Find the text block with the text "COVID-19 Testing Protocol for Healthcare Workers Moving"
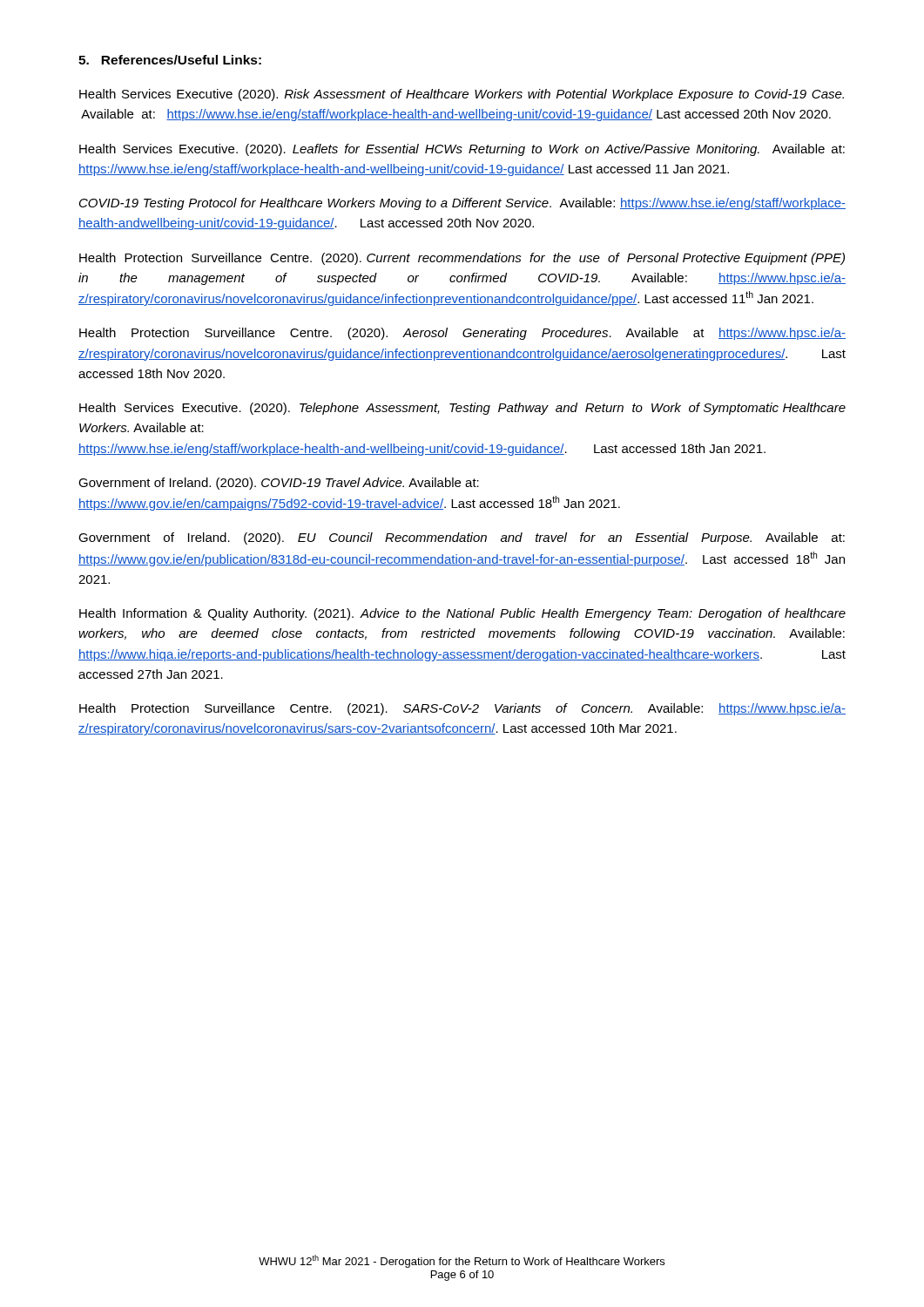The height and width of the screenshot is (1307, 924). point(462,213)
